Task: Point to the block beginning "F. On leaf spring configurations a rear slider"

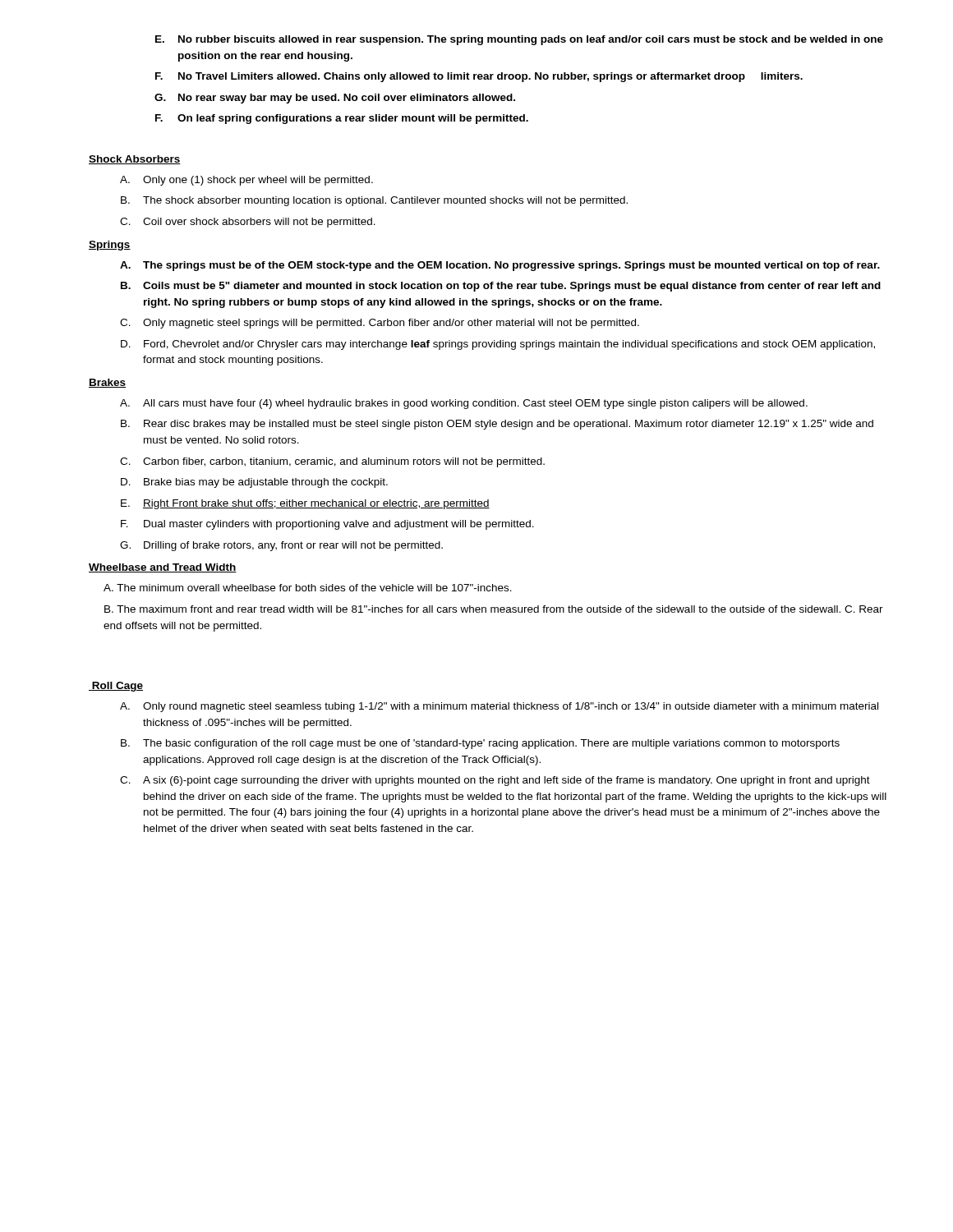Action: click(521, 118)
